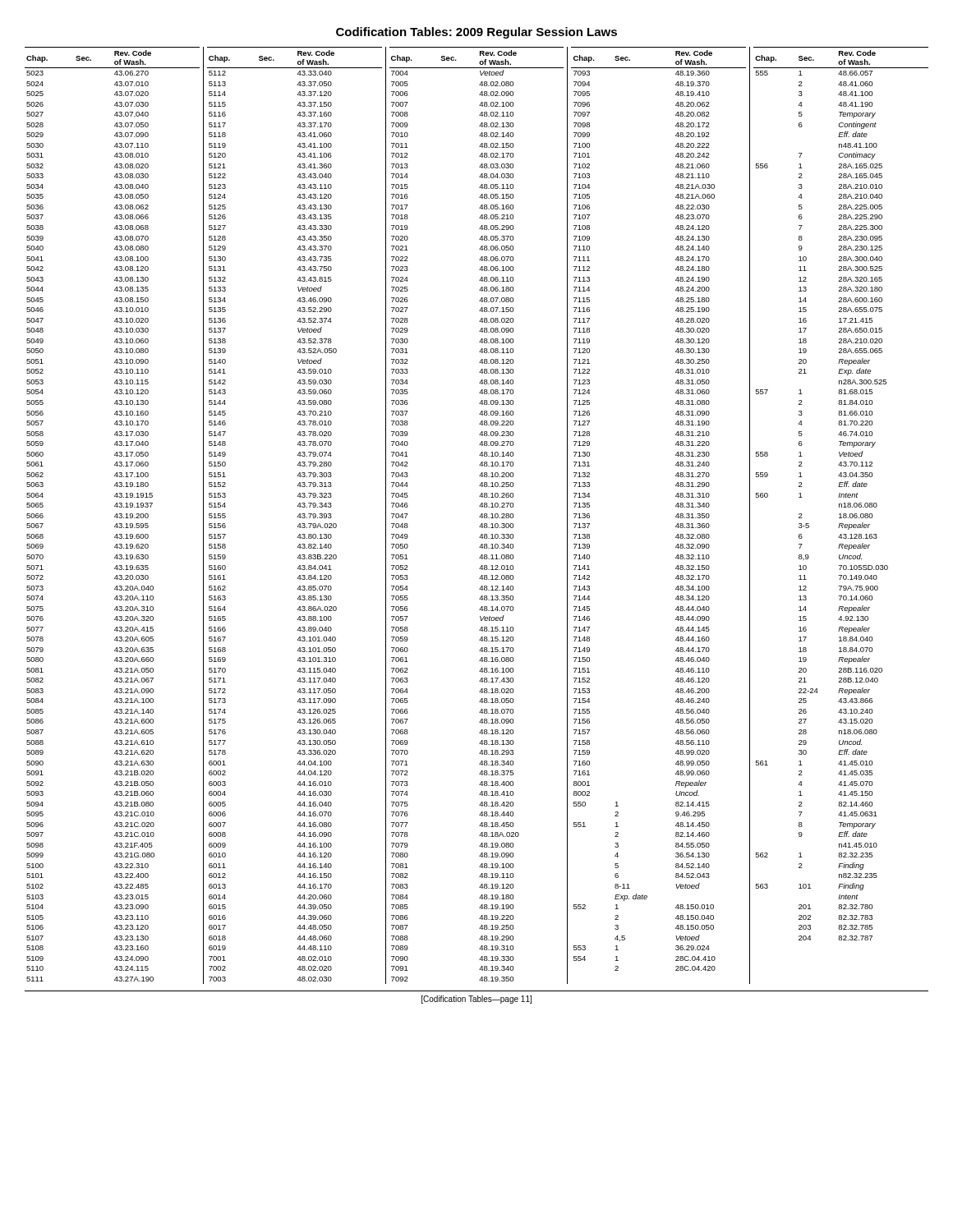Find the table that mentions "Rev. Code of Wash."
This screenshot has height=1232, width=953.
pyautogui.click(x=476, y=516)
